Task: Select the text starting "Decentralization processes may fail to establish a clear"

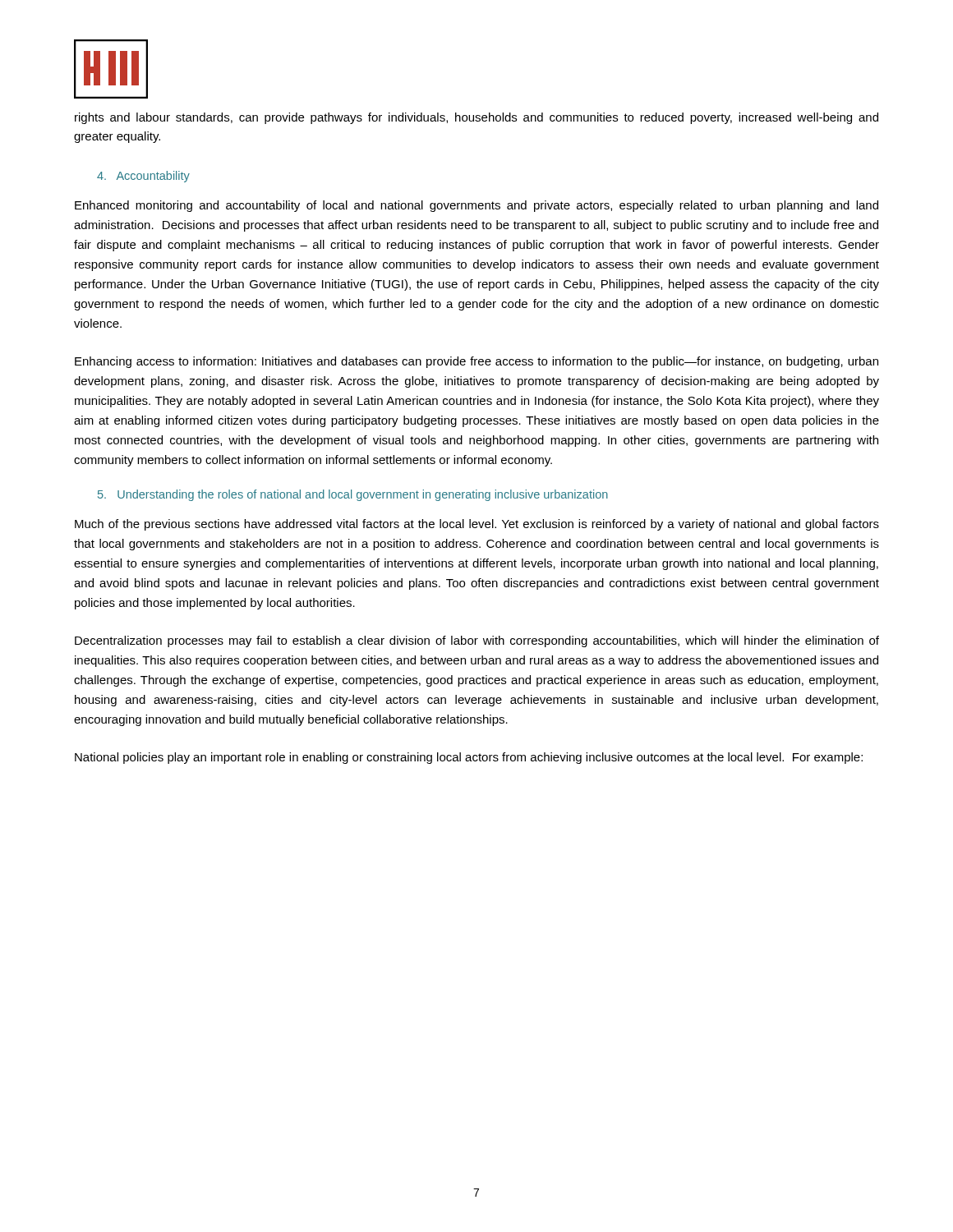Action: [476, 679]
